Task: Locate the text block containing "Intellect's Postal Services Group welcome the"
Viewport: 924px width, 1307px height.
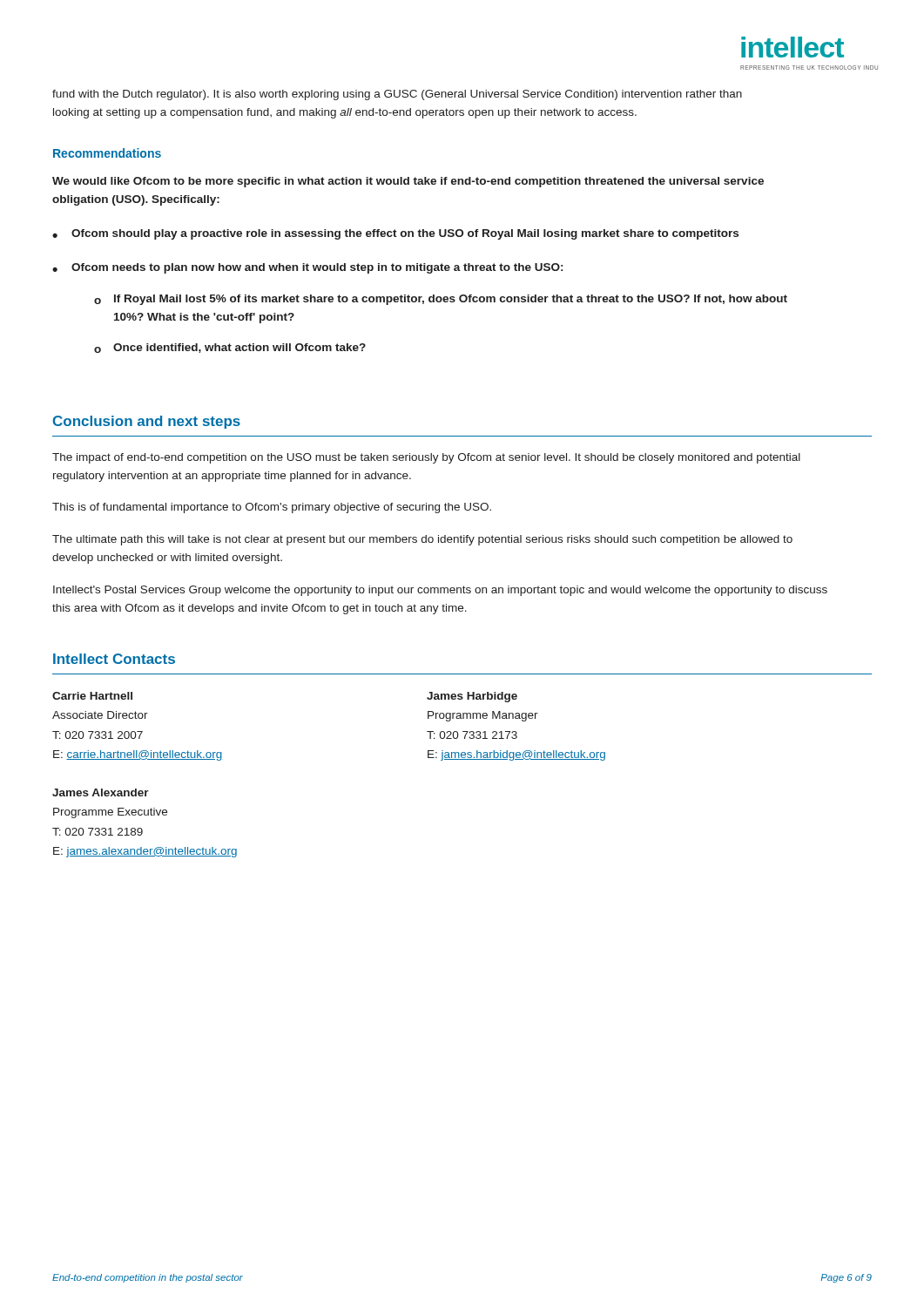Action: [x=440, y=599]
